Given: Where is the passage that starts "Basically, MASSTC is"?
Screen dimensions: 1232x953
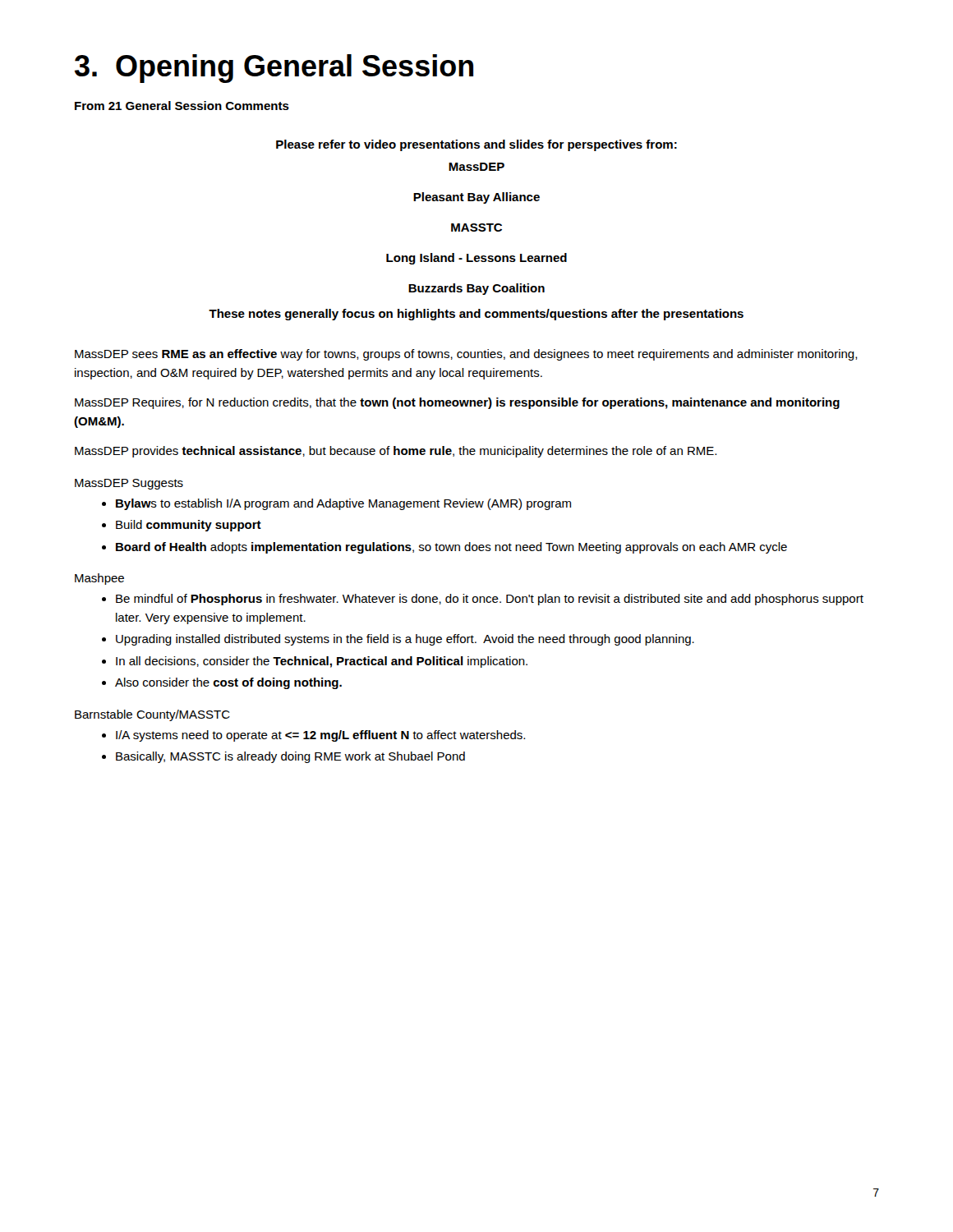Looking at the screenshot, I should (x=290, y=756).
